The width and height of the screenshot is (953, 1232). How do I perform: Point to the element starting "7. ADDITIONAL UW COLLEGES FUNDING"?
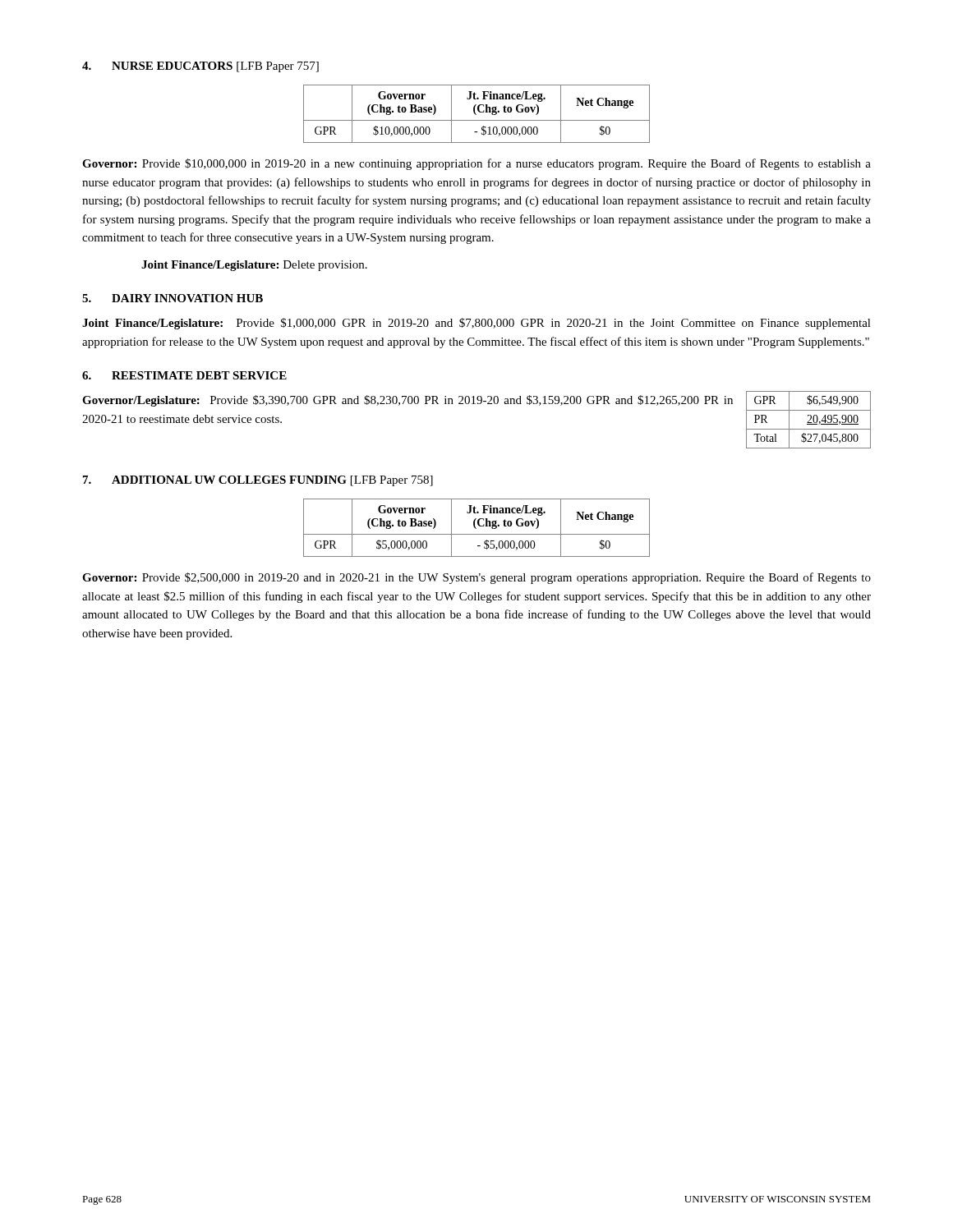(258, 480)
